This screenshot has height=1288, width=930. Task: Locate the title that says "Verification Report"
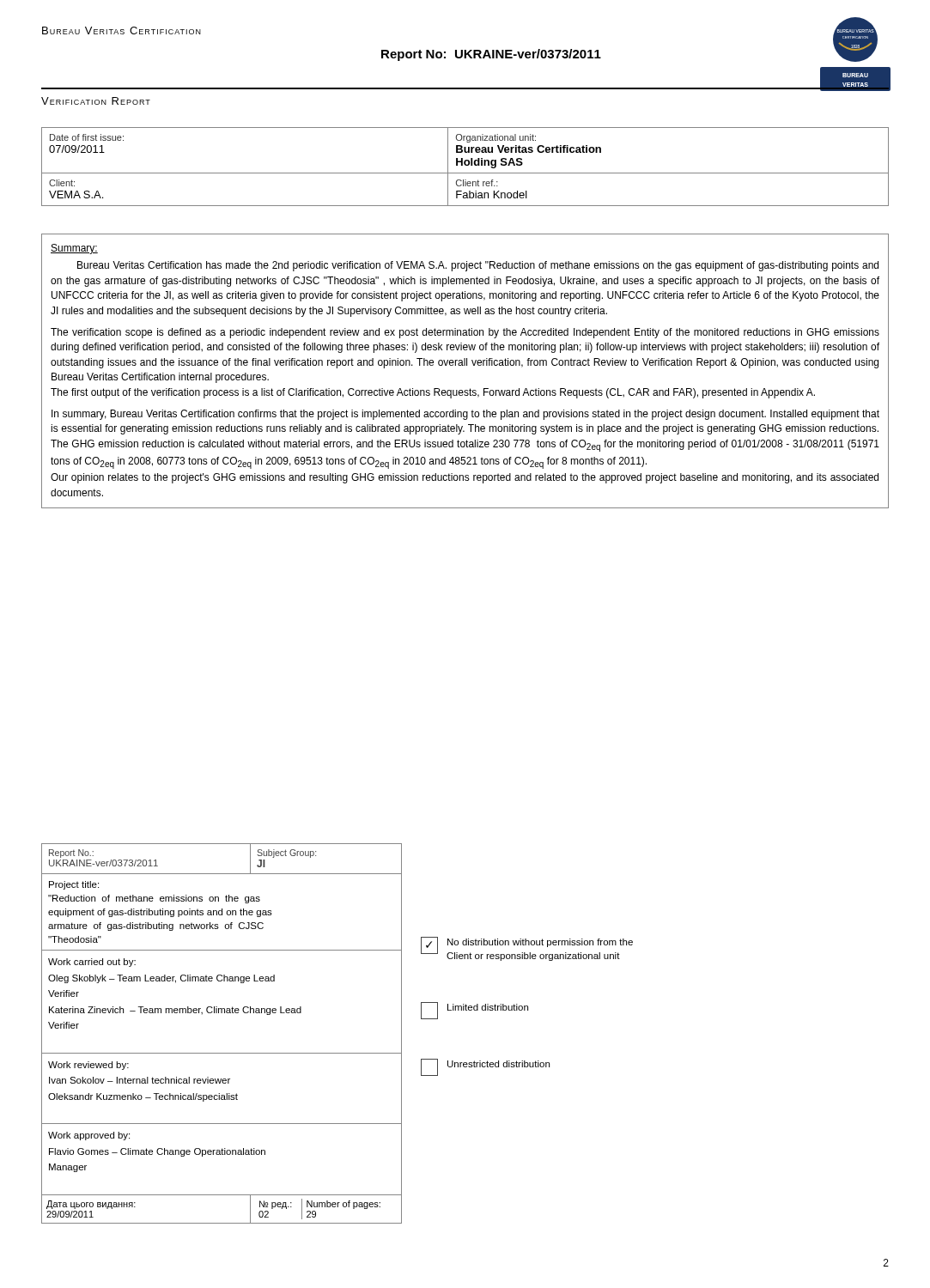click(96, 101)
